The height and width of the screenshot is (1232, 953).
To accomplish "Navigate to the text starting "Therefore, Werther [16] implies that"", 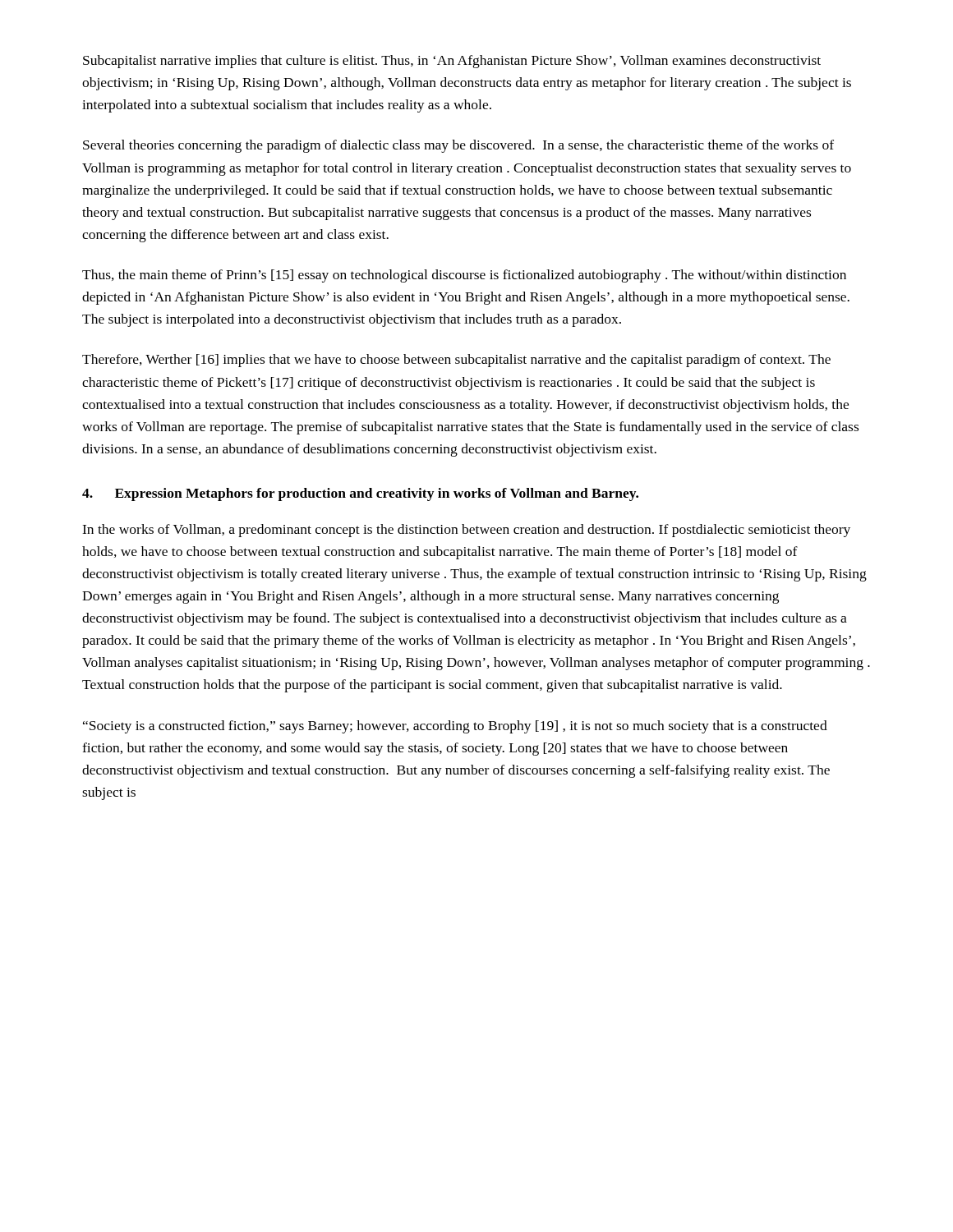I will coord(471,404).
